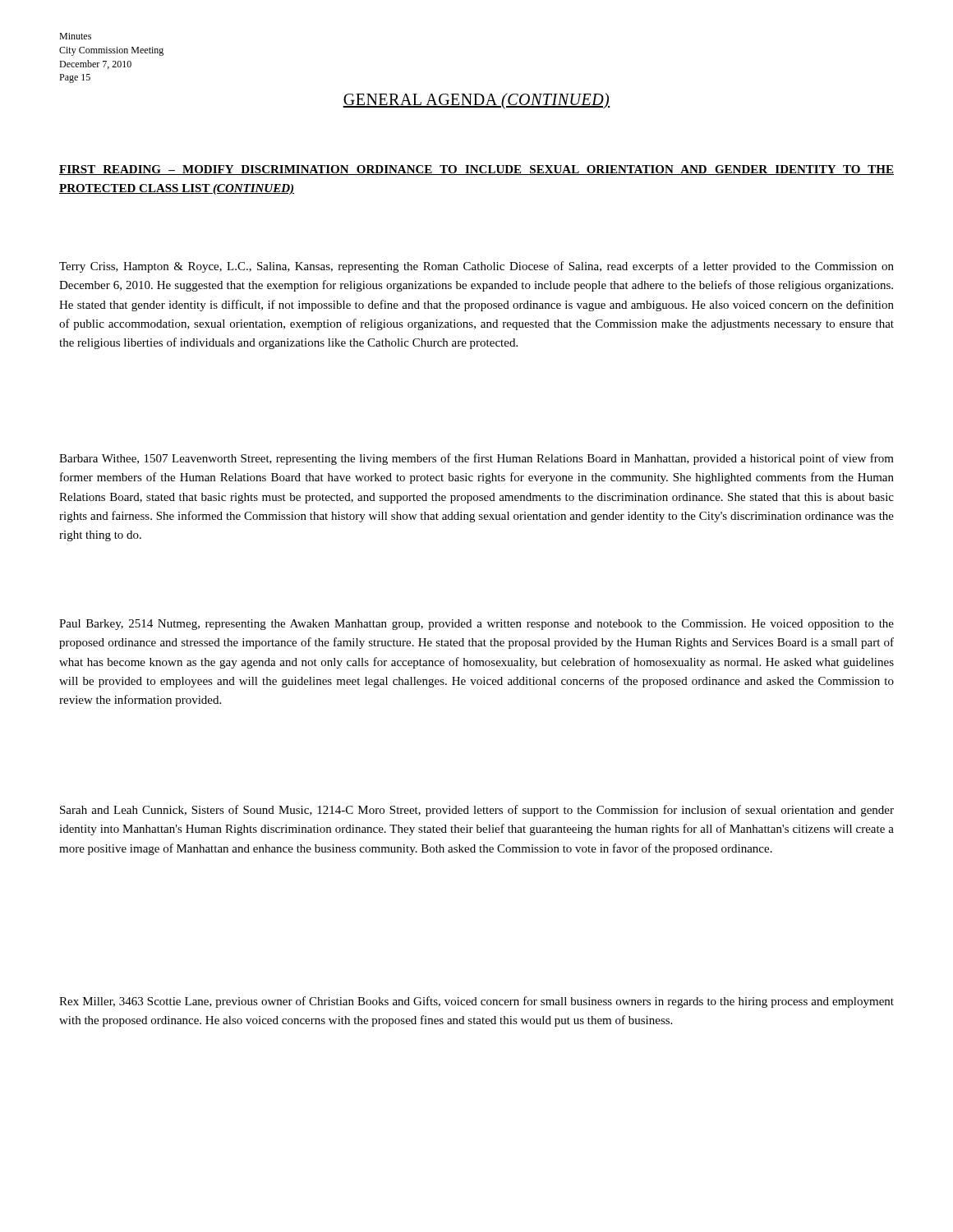Where is the passage that starts "Rex Miller, 3463"?
The width and height of the screenshot is (953, 1232).
point(476,1011)
